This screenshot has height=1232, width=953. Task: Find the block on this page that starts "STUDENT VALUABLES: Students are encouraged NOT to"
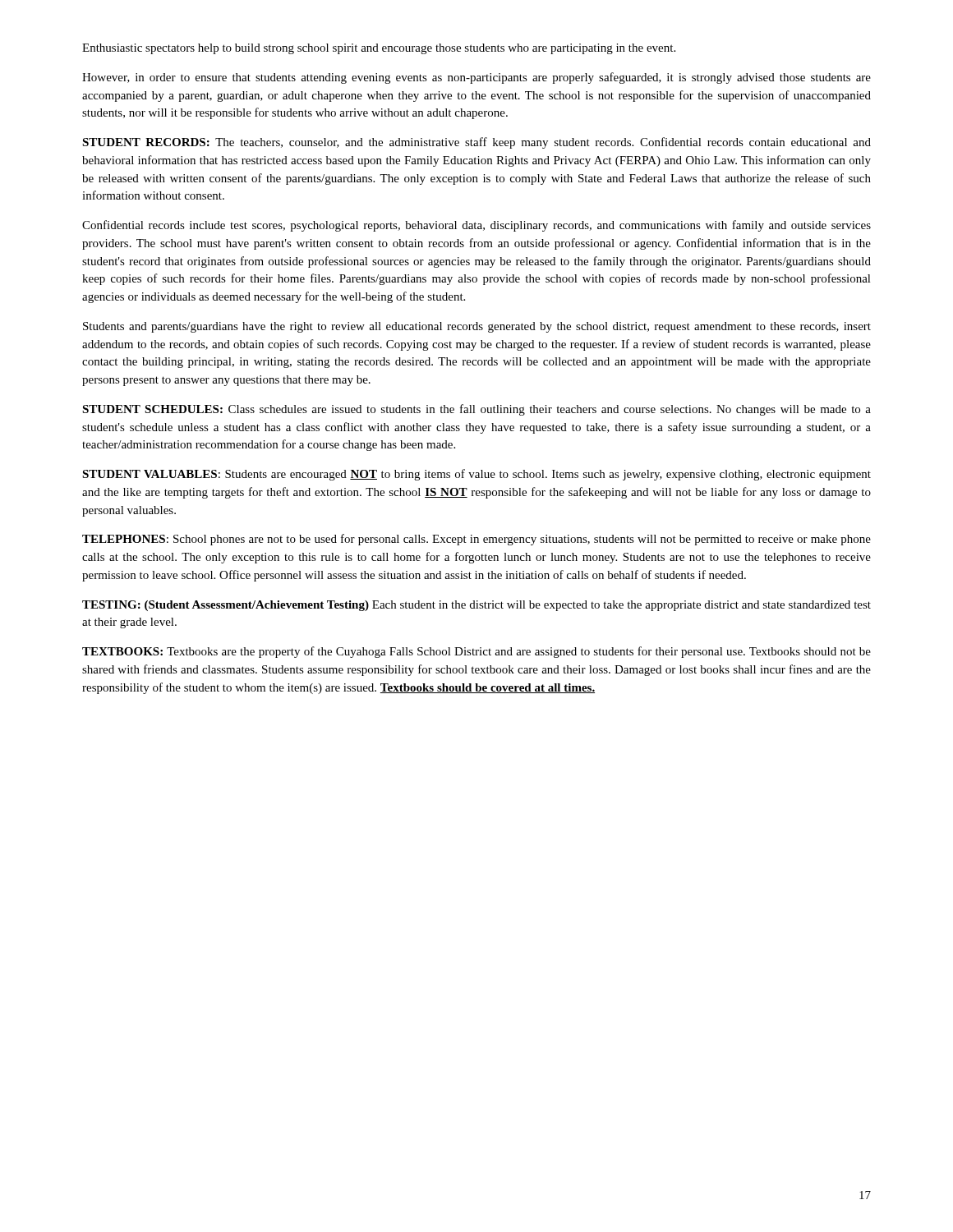(476, 492)
